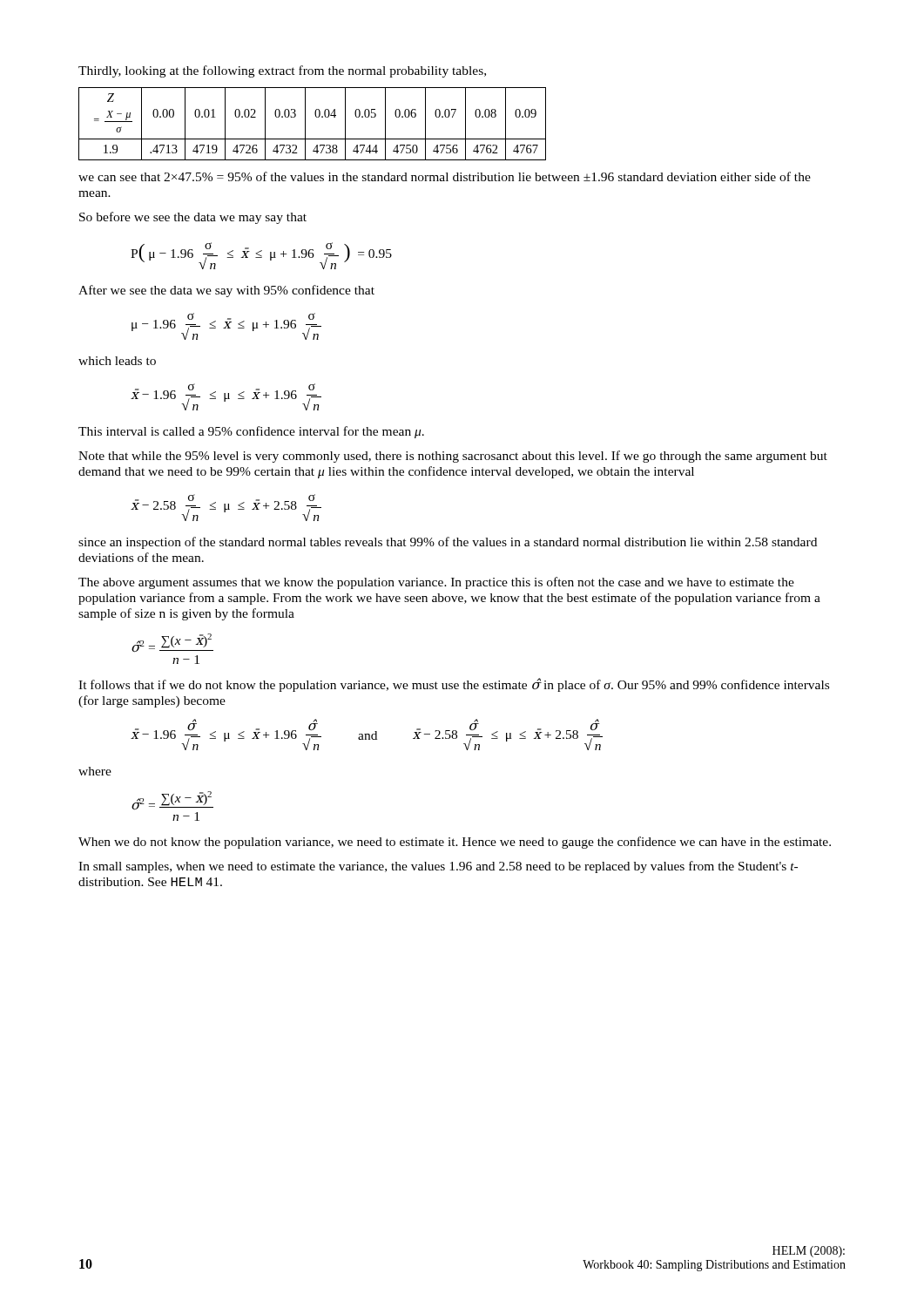Point to the region starting "The above argument"
This screenshot has height=1307, width=924.
coord(449,598)
